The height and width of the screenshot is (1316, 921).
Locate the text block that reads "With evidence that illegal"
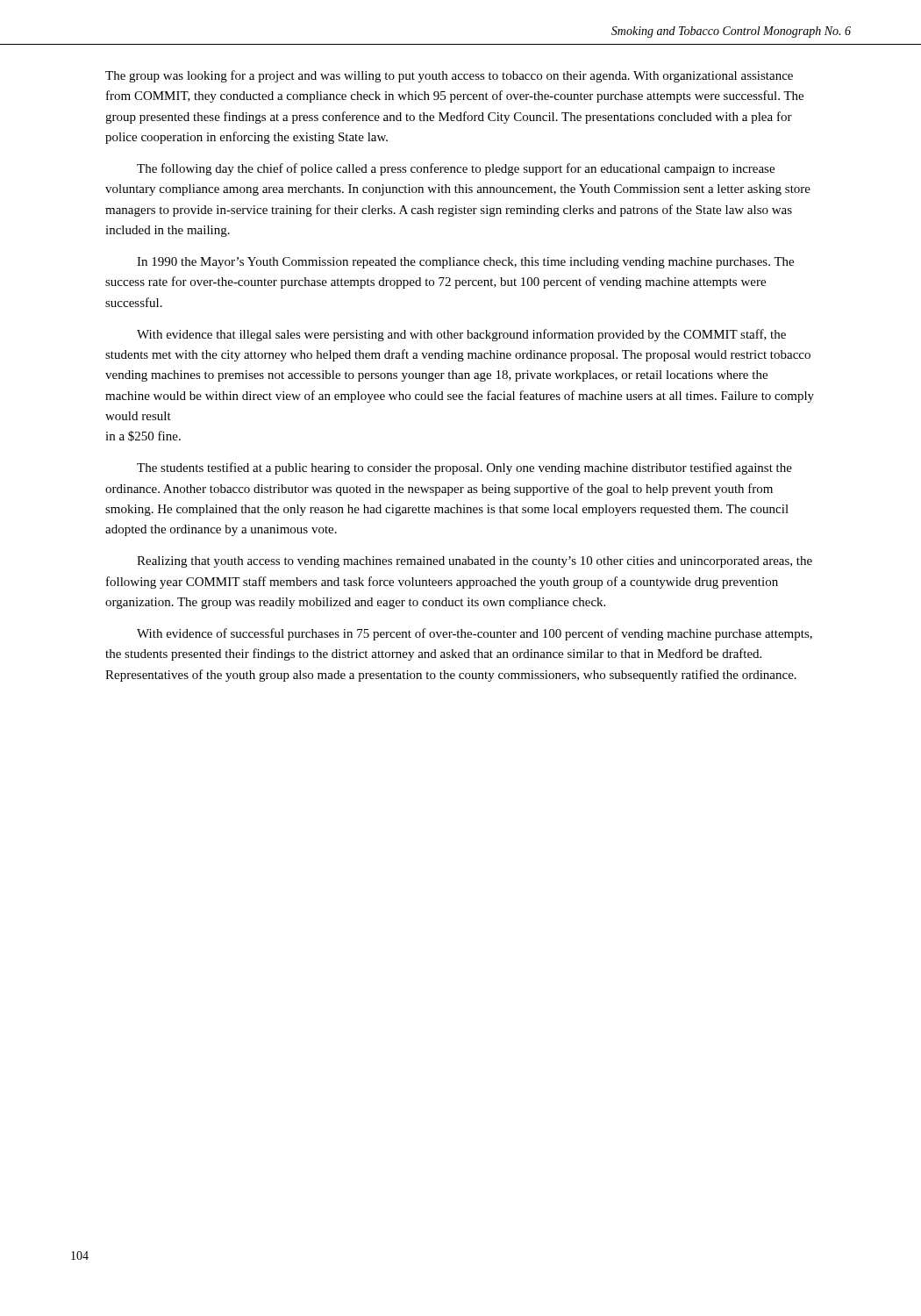point(460,386)
